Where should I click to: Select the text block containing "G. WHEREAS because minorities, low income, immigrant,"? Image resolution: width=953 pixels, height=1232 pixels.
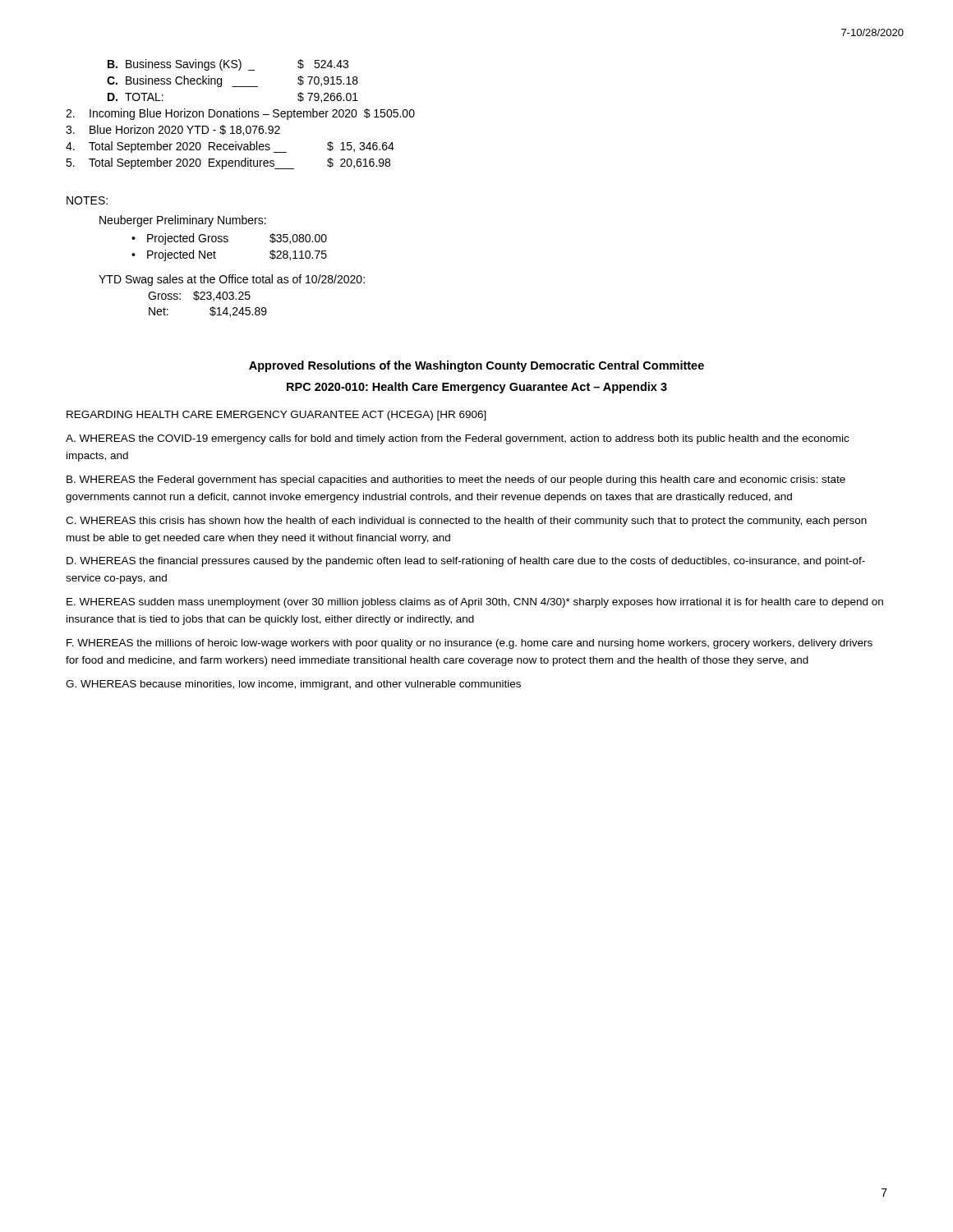(294, 684)
